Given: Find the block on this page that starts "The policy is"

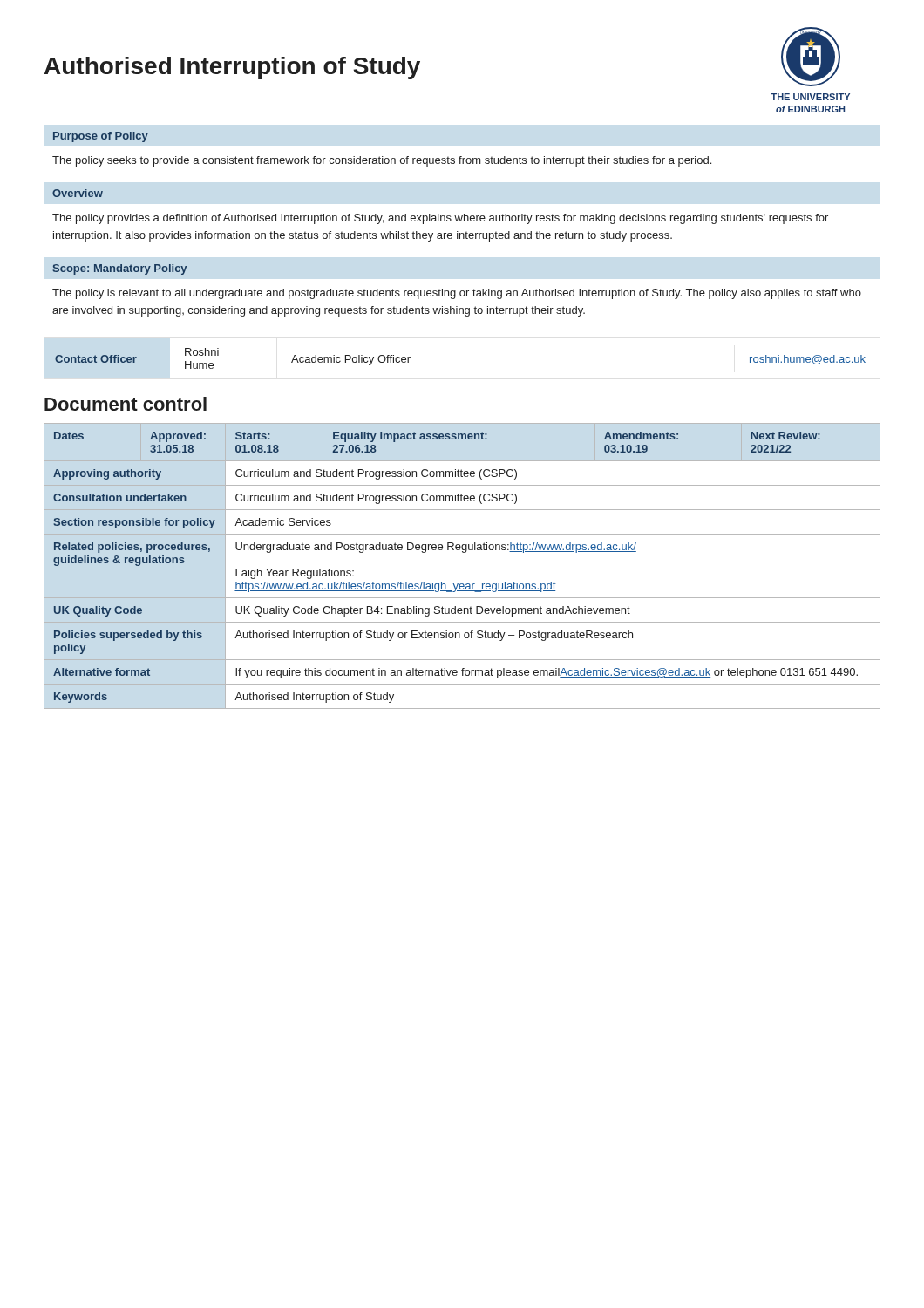Looking at the screenshot, I should click(457, 301).
